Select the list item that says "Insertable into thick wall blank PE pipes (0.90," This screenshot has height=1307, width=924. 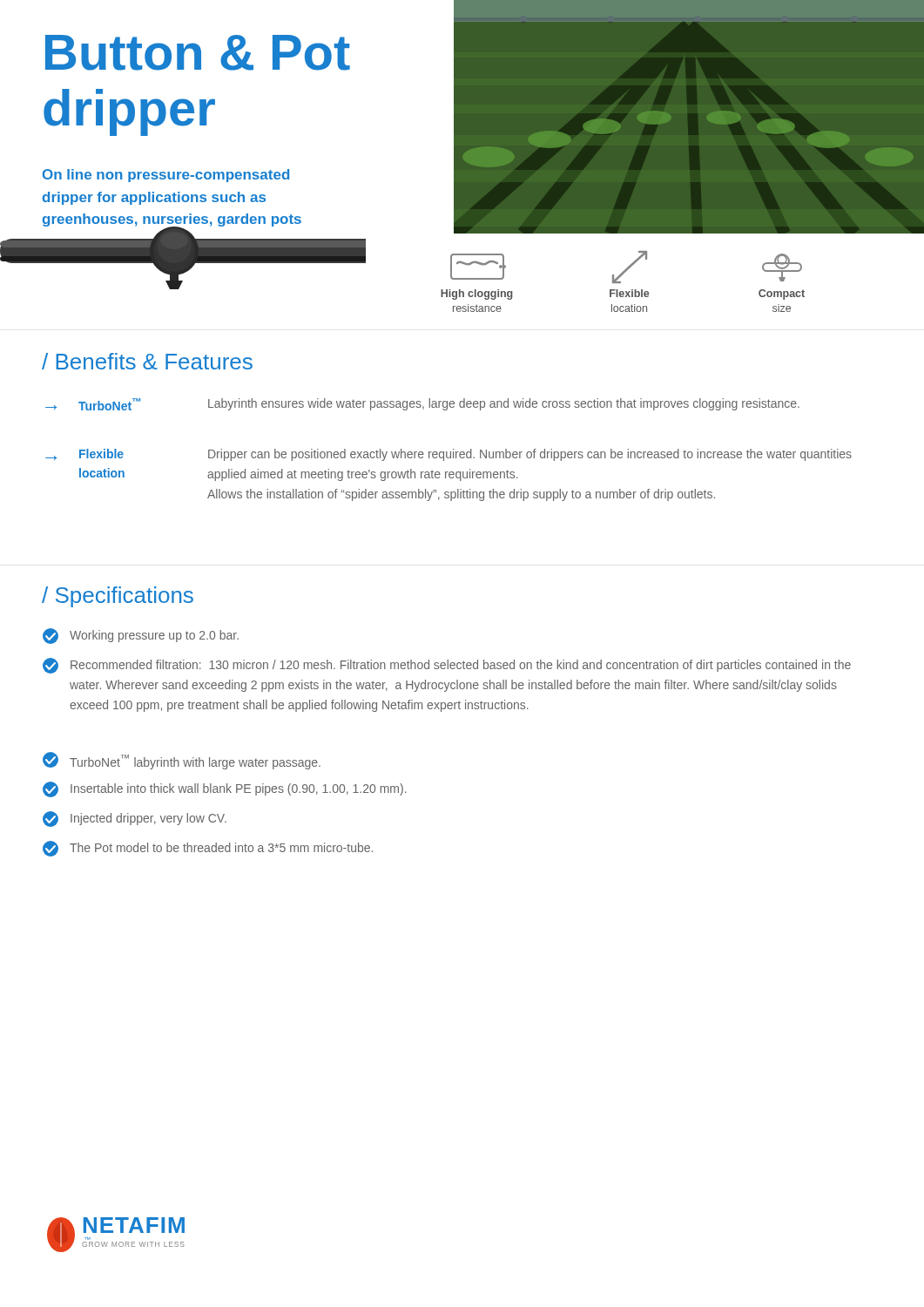pos(224,789)
